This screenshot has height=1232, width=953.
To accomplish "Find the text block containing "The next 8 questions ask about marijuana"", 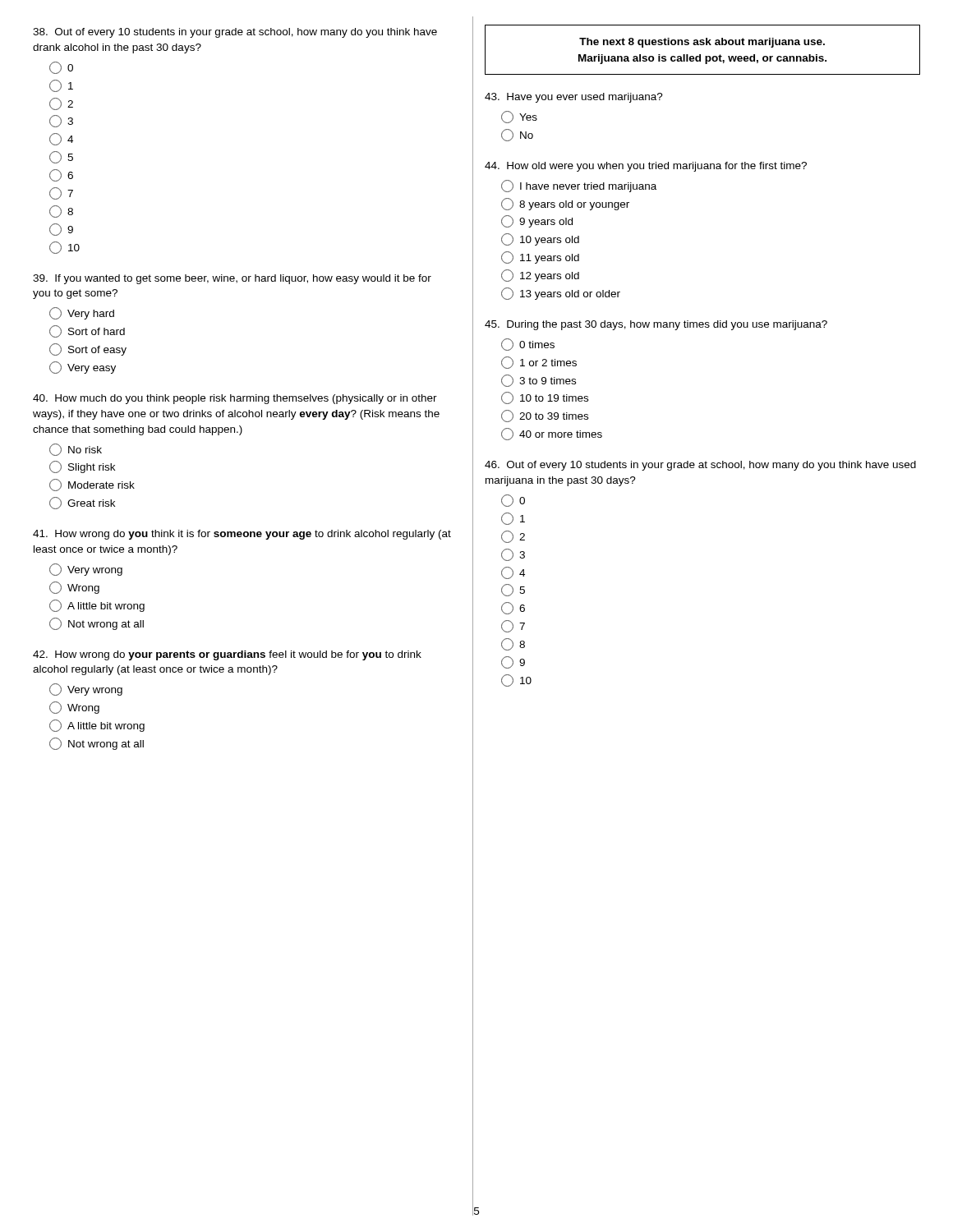I will (702, 50).
